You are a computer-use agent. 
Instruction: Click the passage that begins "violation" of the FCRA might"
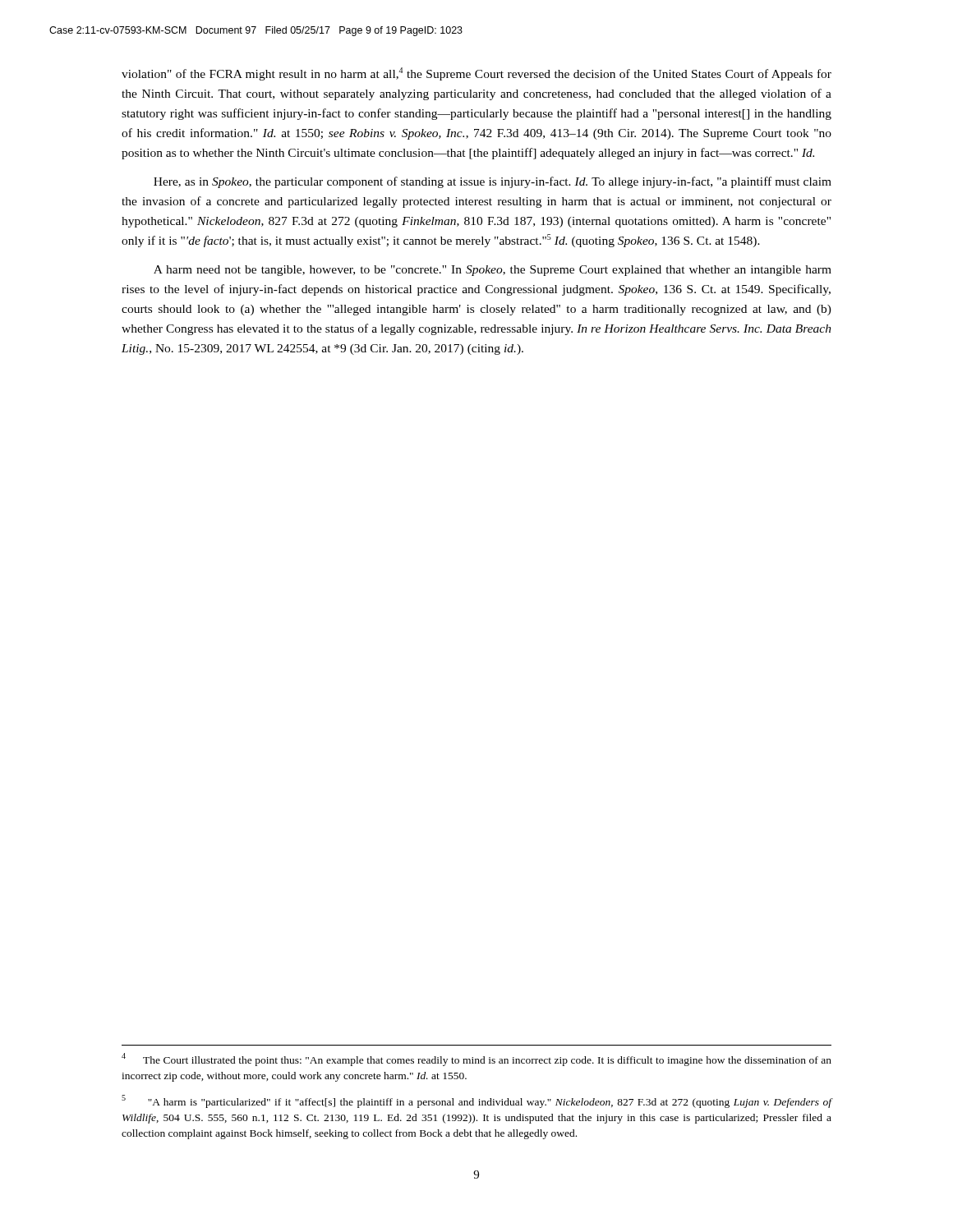tap(476, 113)
